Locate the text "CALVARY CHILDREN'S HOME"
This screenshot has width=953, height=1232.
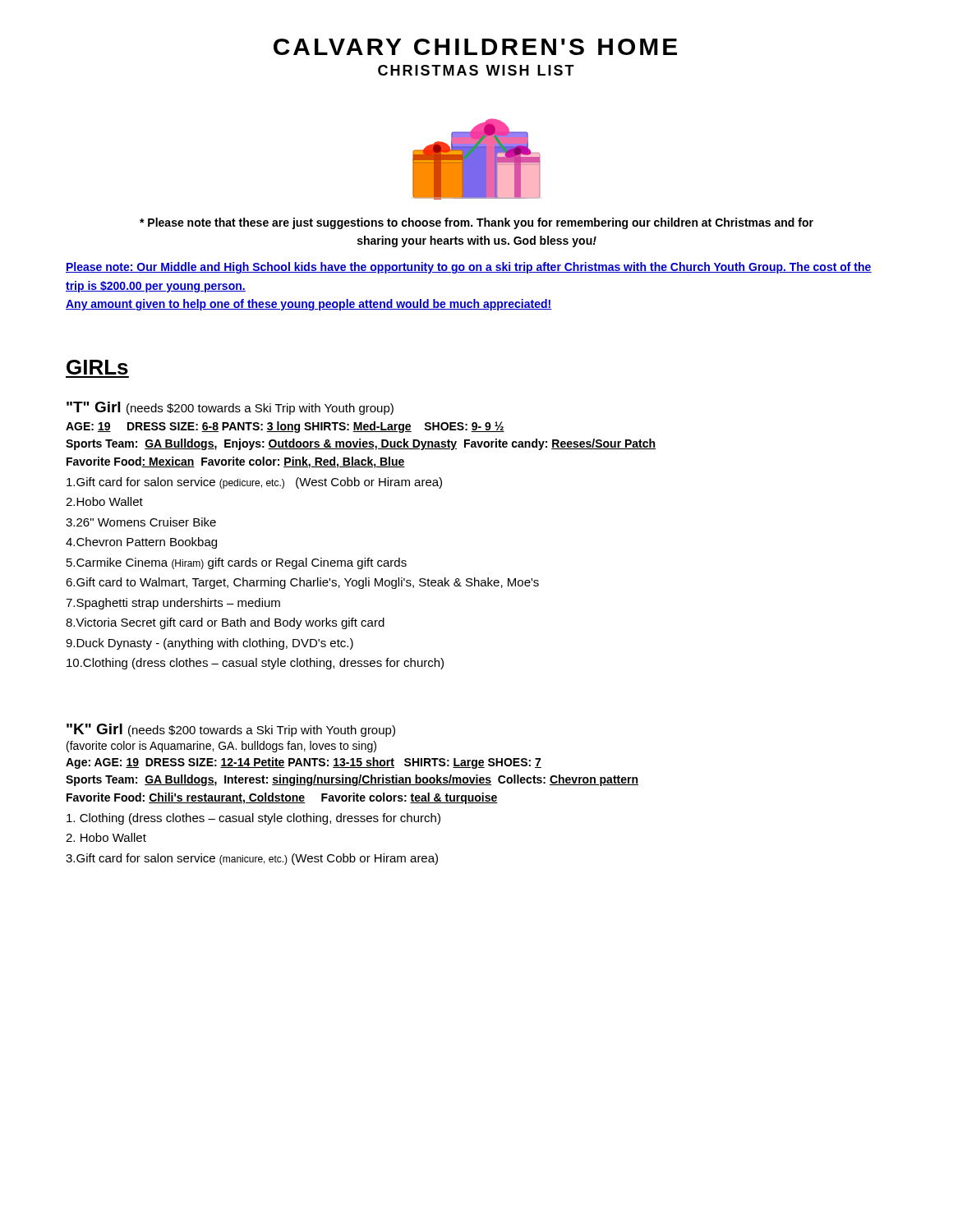tap(476, 46)
